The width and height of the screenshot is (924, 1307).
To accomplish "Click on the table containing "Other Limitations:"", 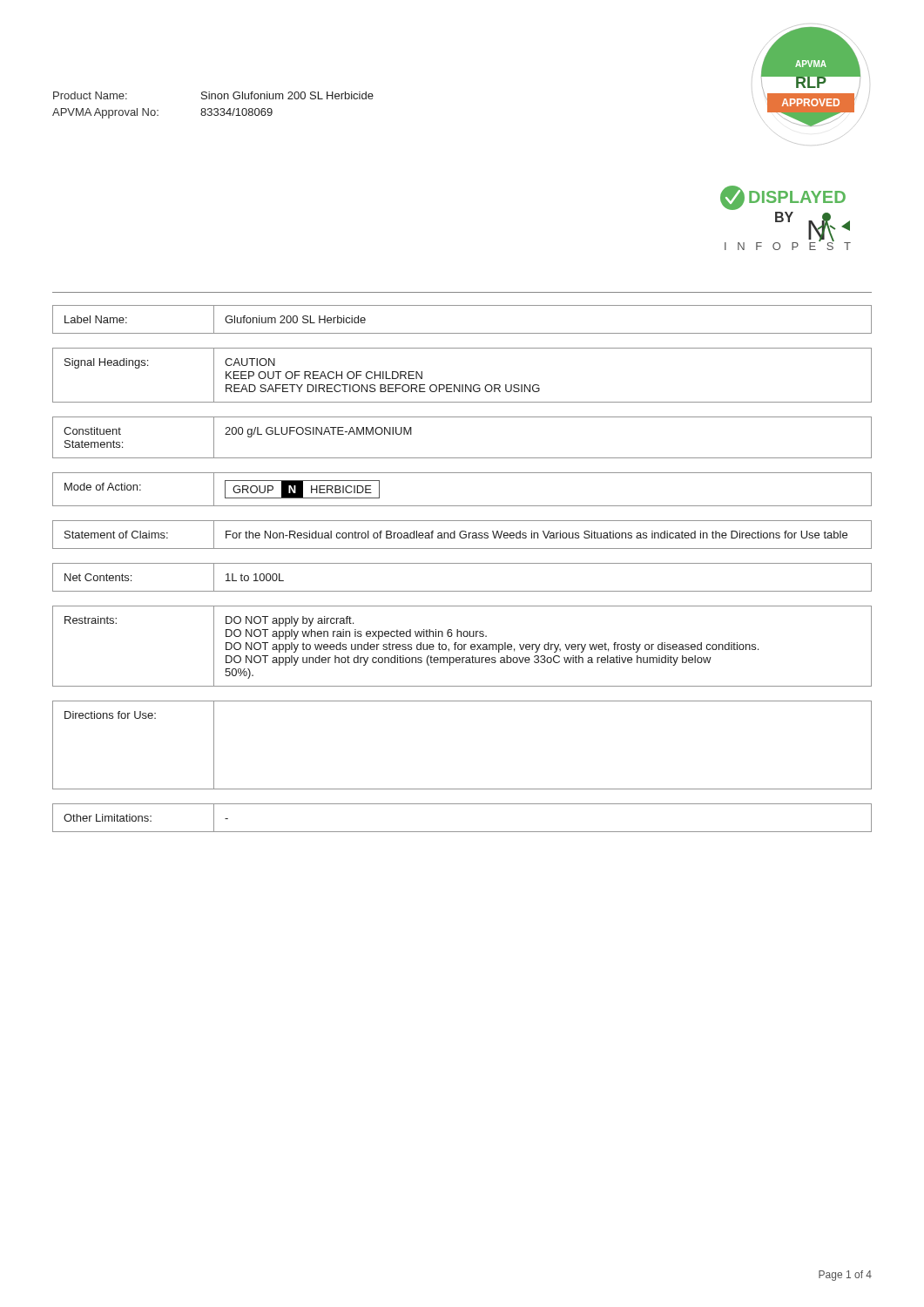I will coord(462,818).
